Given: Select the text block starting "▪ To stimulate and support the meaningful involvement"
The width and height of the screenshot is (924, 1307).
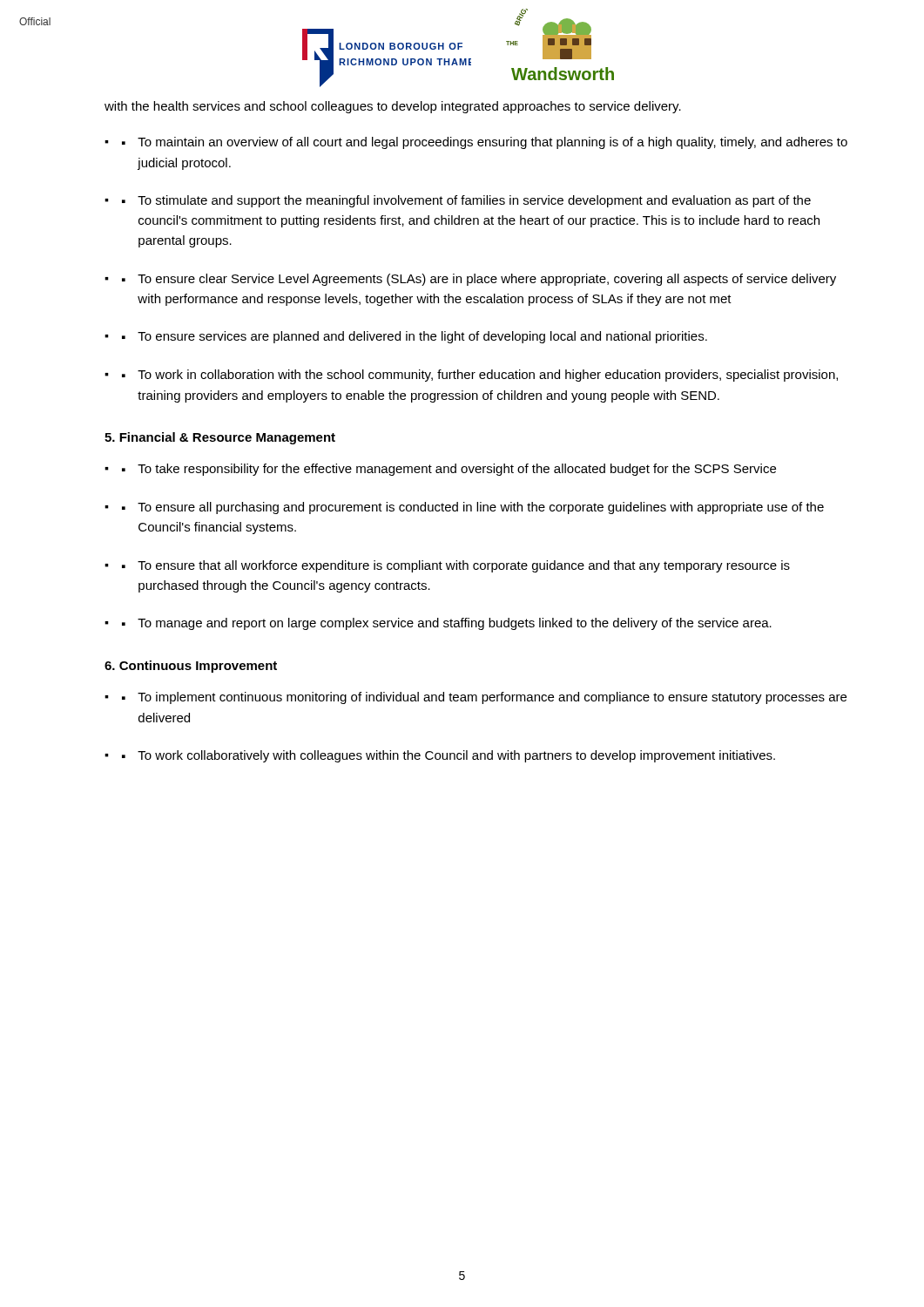Looking at the screenshot, I should click(x=488, y=220).
